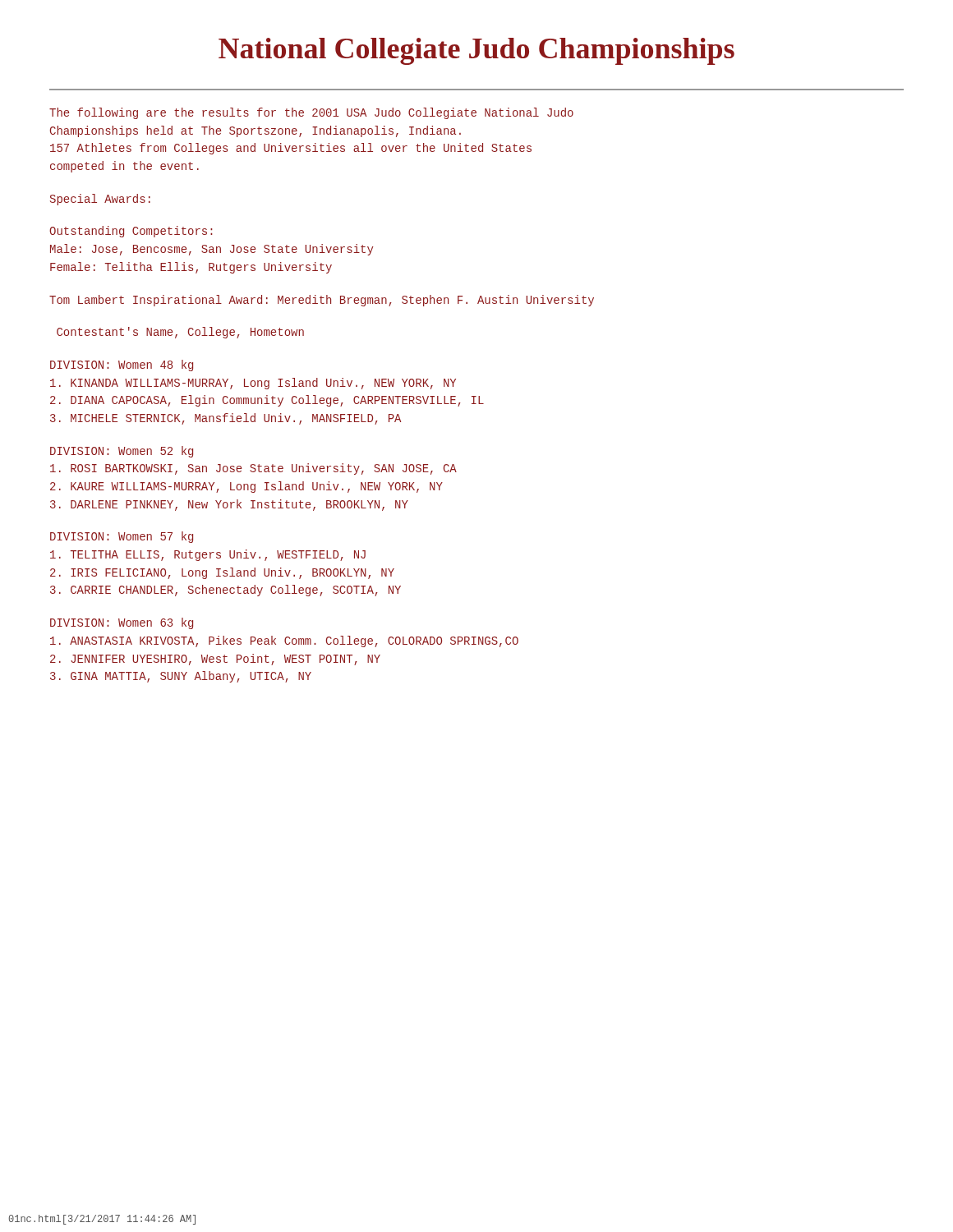Point to the block beginning "3. DARLENE PINKNEY, New York Institute, BROOKLYN,"

[x=229, y=505]
